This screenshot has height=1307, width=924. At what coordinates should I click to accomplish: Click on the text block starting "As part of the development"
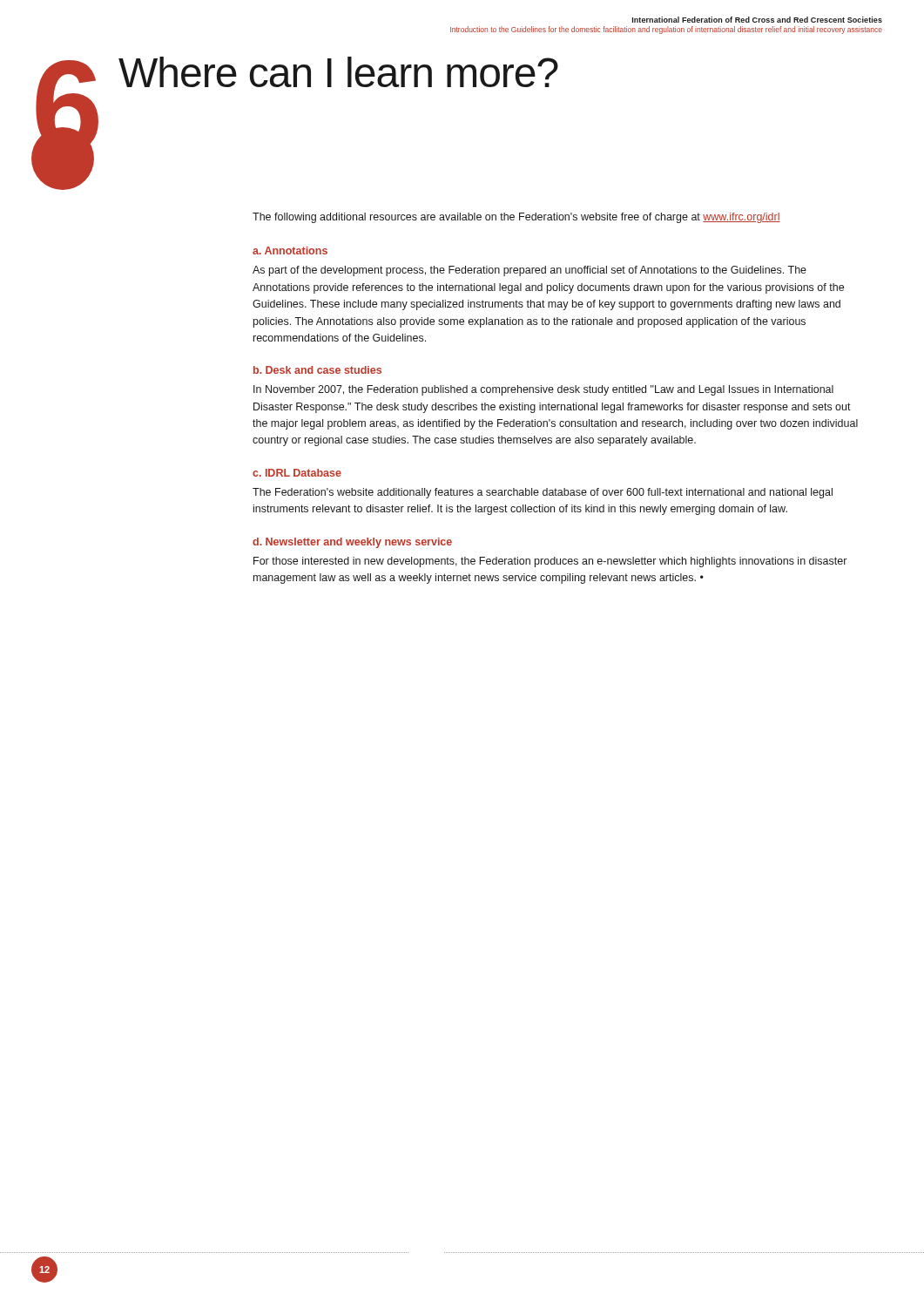[548, 304]
